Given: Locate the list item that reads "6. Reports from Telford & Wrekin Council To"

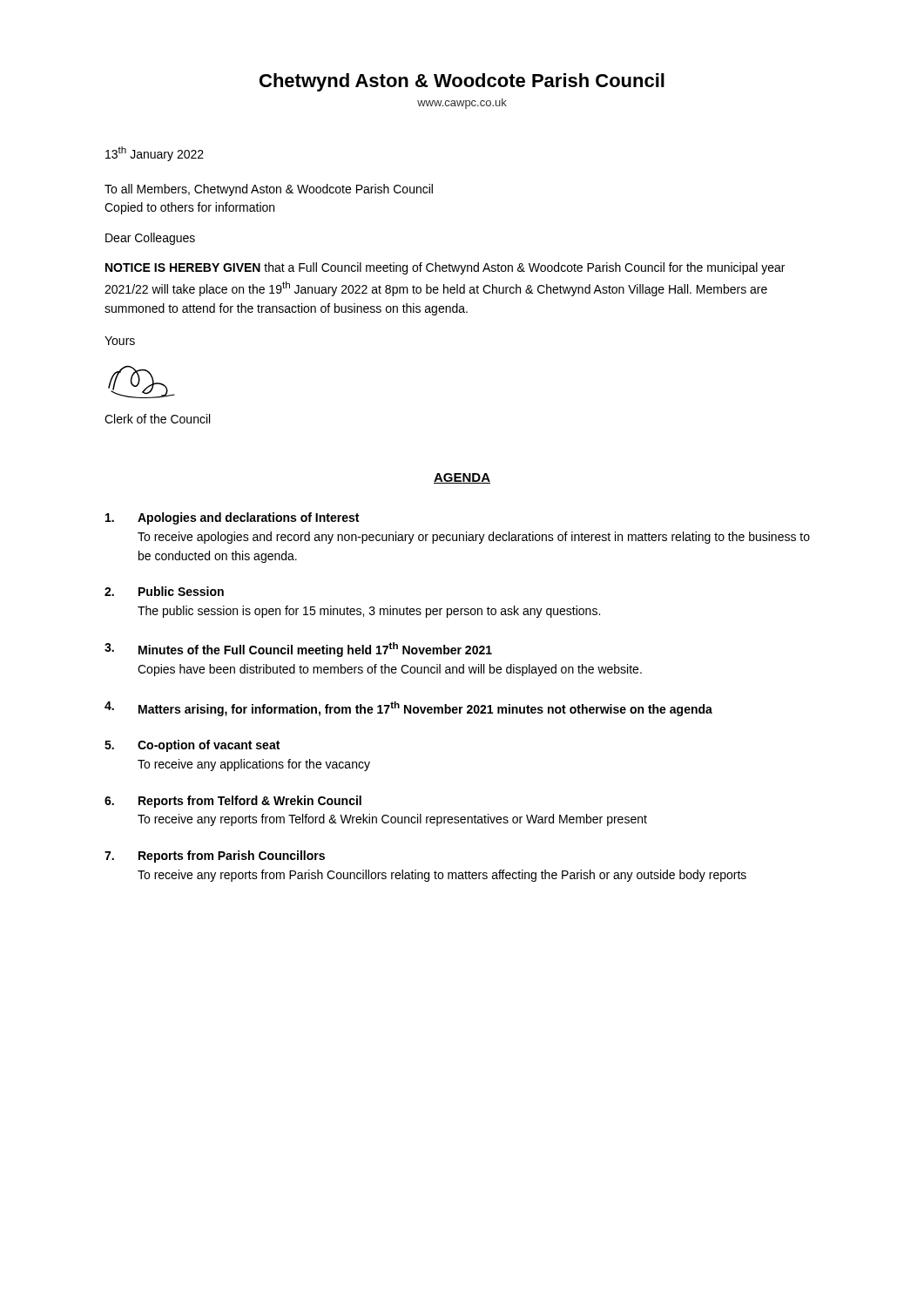Looking at the screenshot, I should (x=462, y=811).
